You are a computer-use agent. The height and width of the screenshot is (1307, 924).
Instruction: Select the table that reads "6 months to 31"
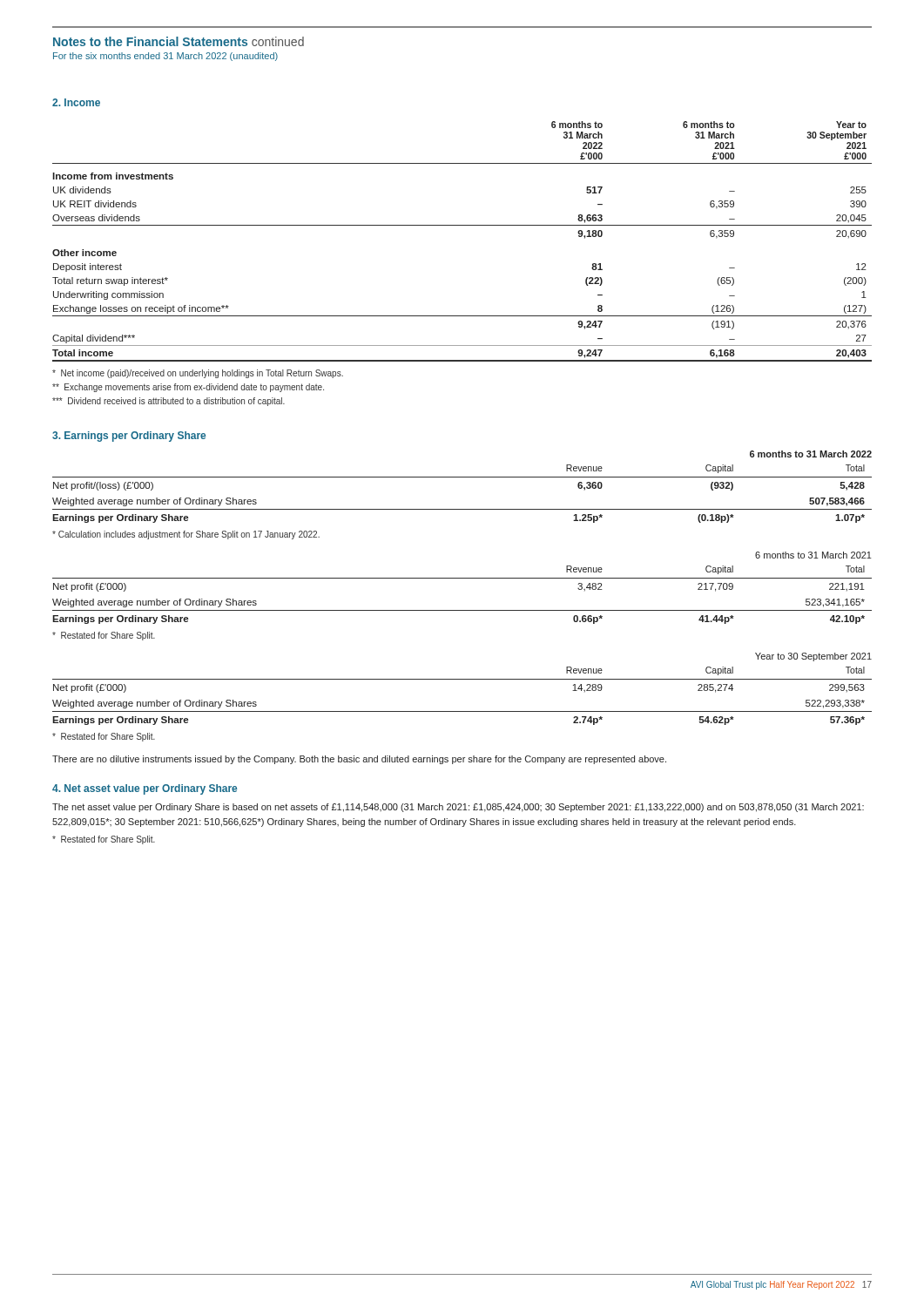462,240
